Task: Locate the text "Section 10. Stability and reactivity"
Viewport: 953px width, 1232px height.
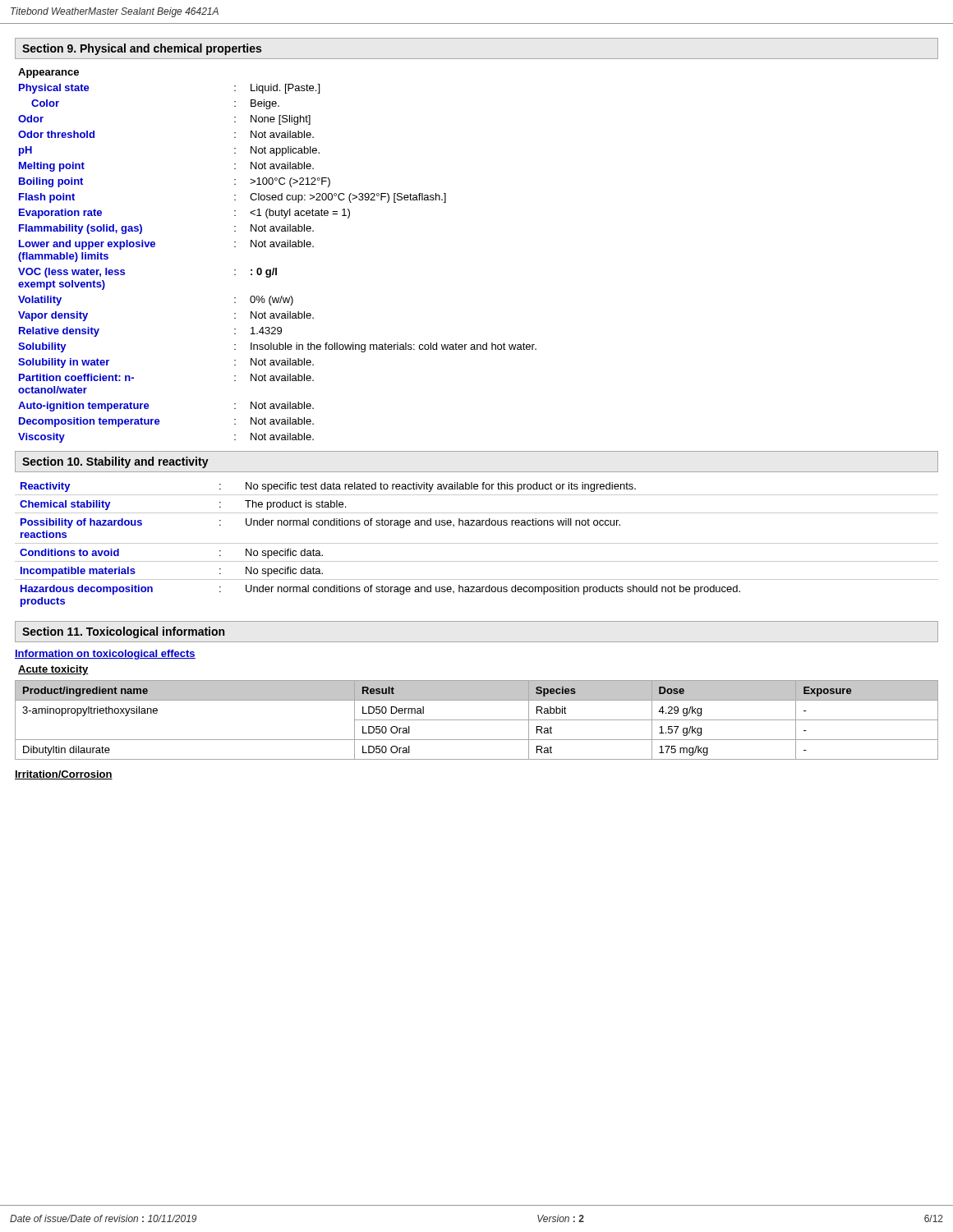Action: [x=115, y=462]
